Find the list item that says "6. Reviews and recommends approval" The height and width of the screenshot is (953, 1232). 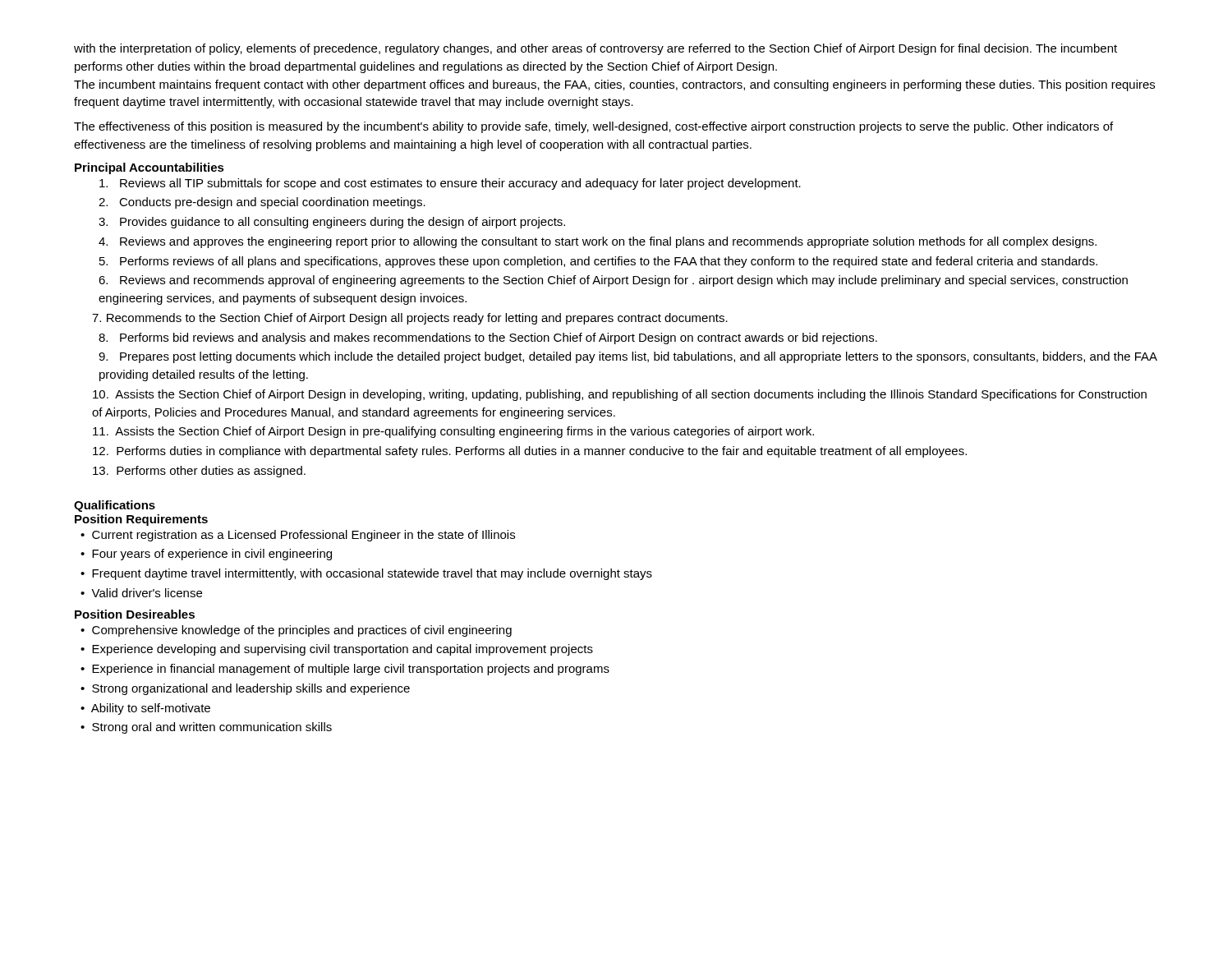click(x=614, y=289)
